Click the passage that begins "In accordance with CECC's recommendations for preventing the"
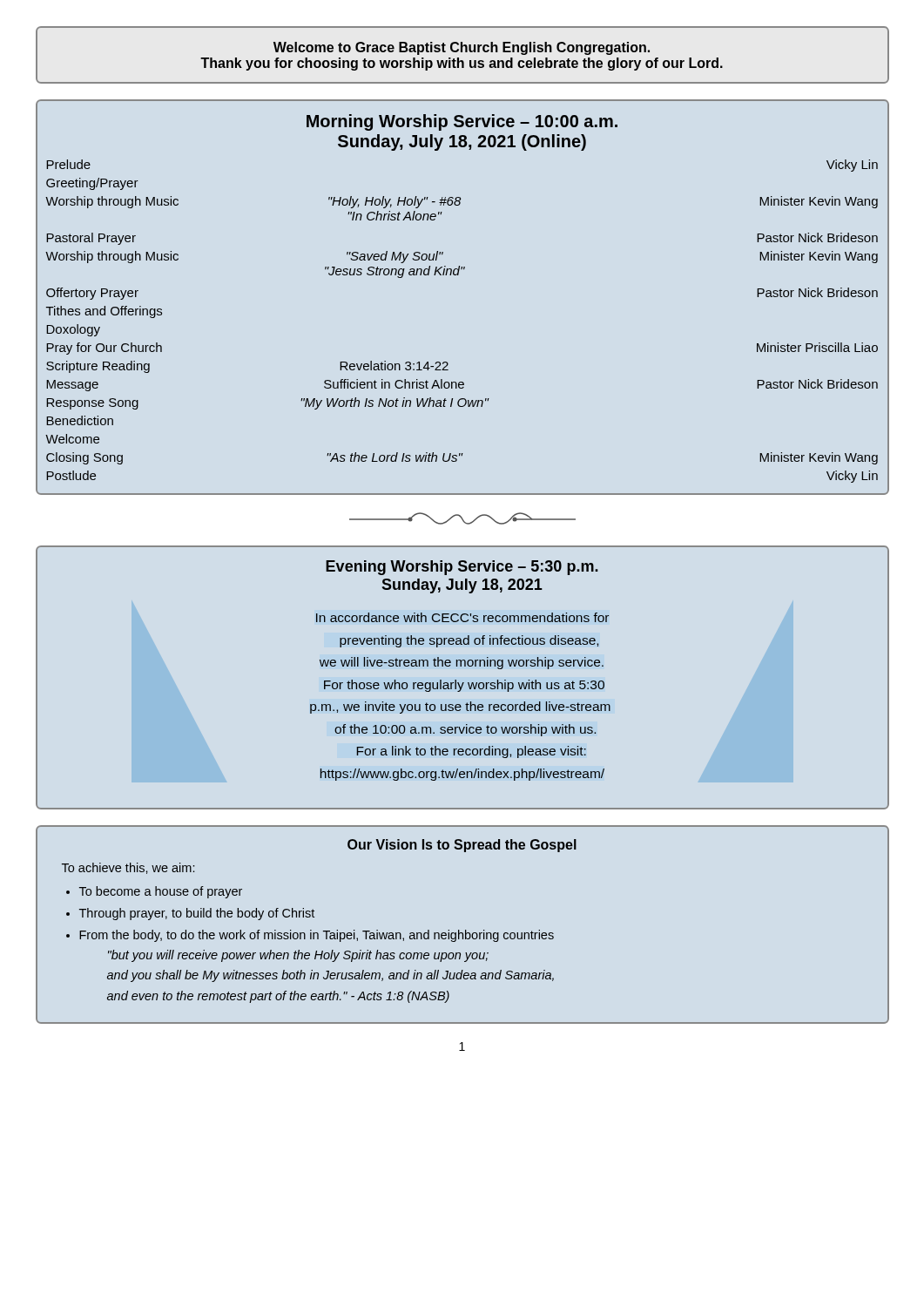 click(462, 695)
